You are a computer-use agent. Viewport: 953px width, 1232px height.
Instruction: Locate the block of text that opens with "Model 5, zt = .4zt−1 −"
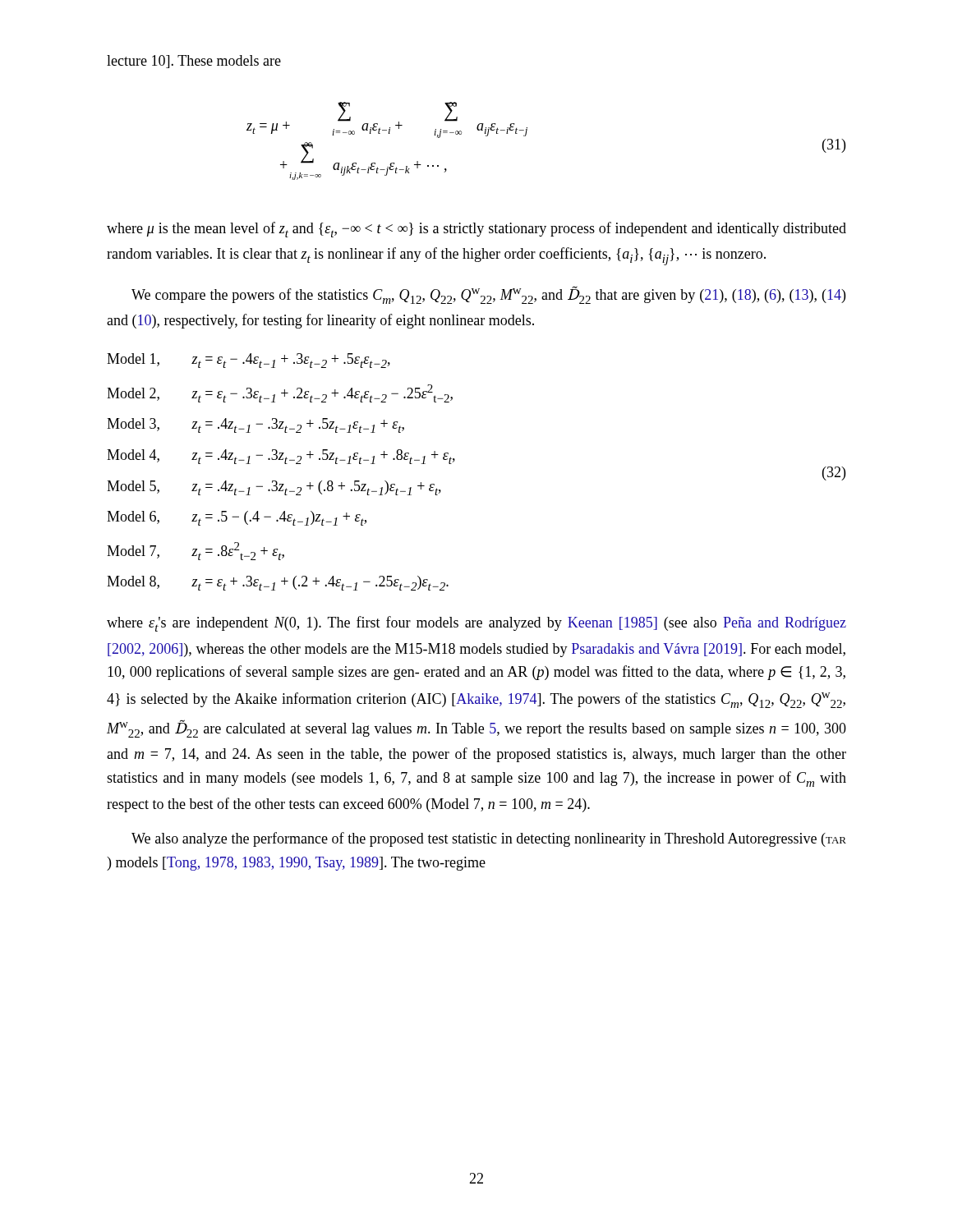click(274, 487)
